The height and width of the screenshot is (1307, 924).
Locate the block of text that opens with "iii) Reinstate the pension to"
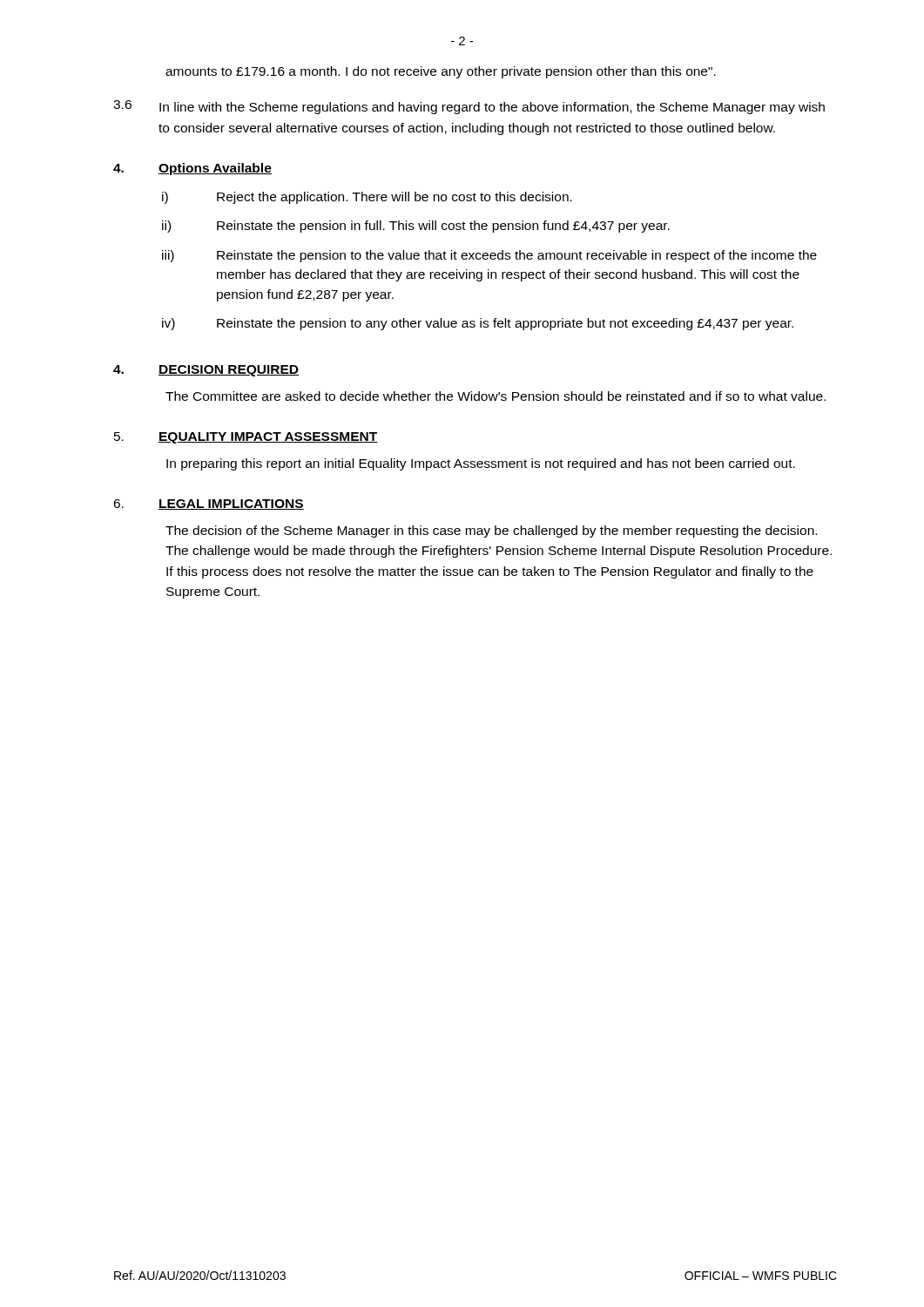pos(498,278)
